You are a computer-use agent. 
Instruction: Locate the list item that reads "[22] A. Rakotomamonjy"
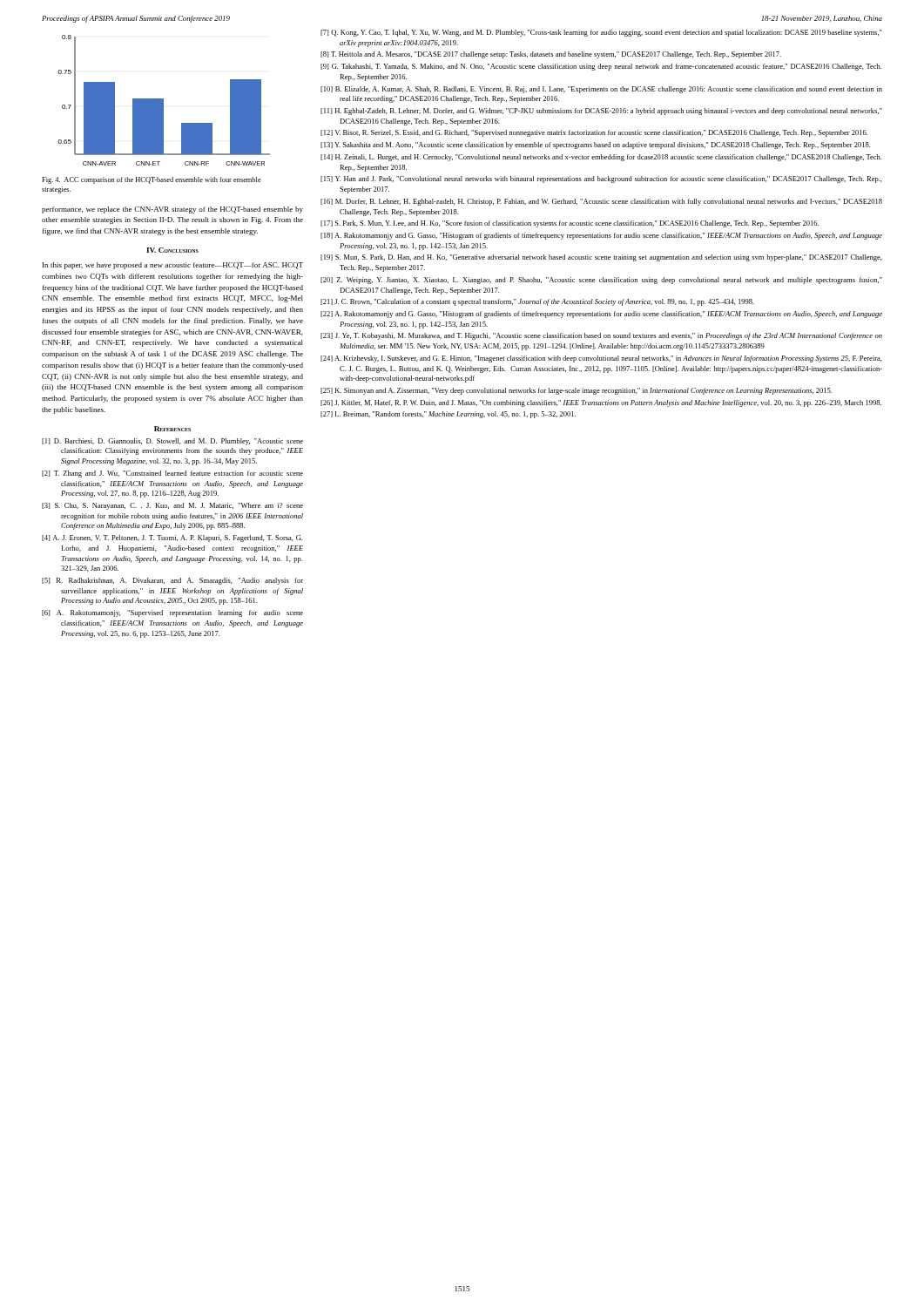coord(601,319)
